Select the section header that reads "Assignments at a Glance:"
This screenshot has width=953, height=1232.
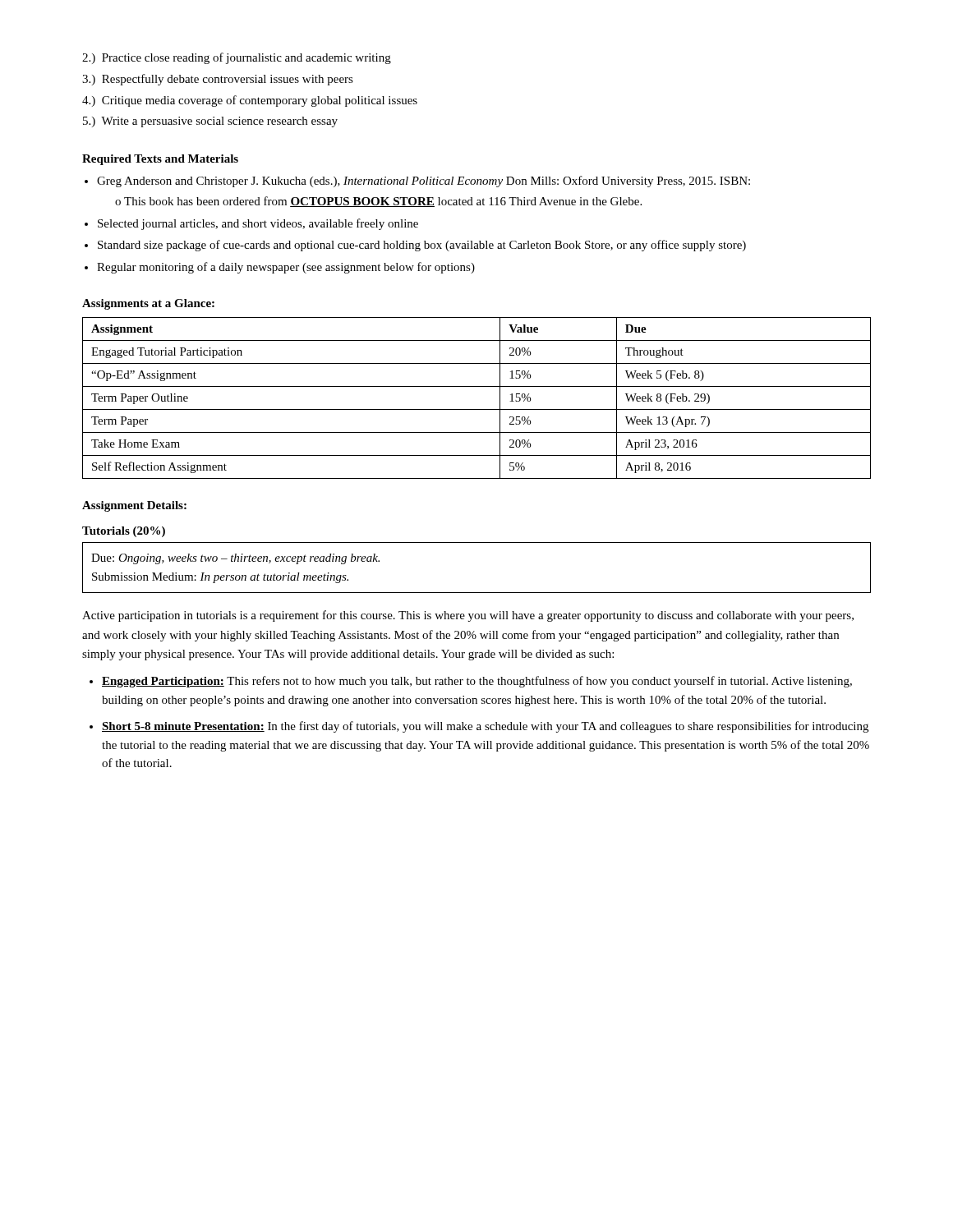click(x=149, y=303)
